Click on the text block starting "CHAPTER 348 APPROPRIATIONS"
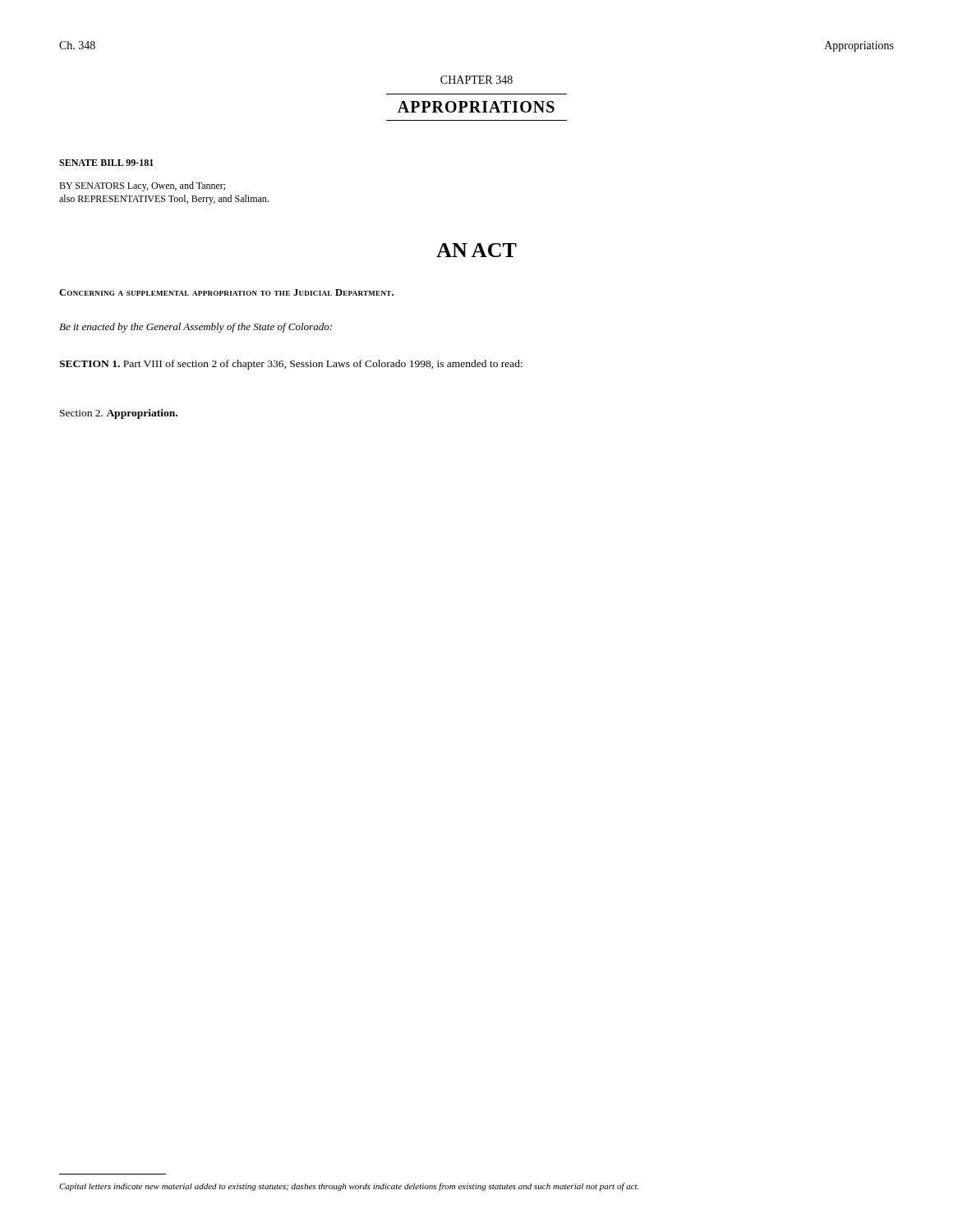 [x=476, y=97]
